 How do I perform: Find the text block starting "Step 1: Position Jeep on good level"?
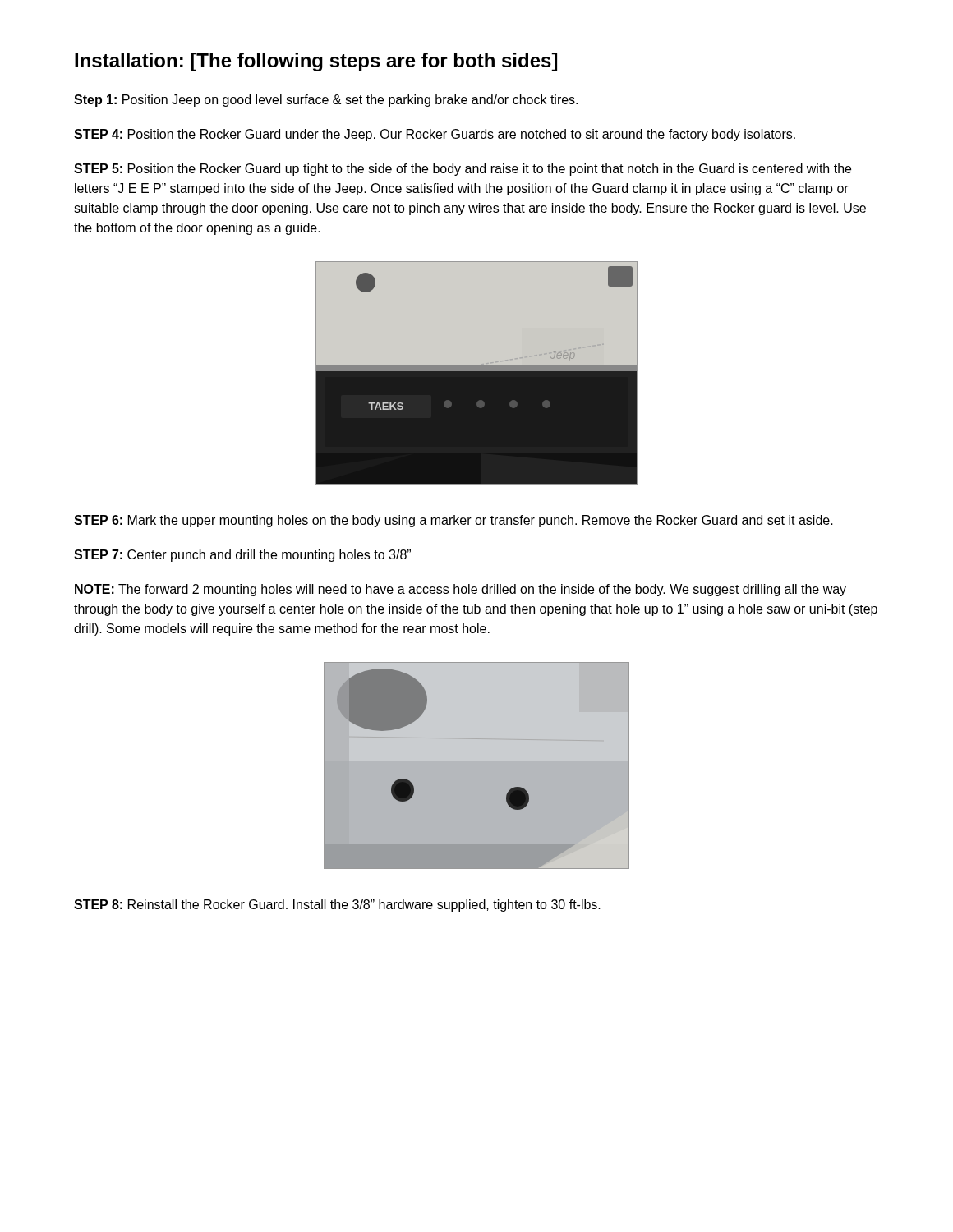click(326, 100)
